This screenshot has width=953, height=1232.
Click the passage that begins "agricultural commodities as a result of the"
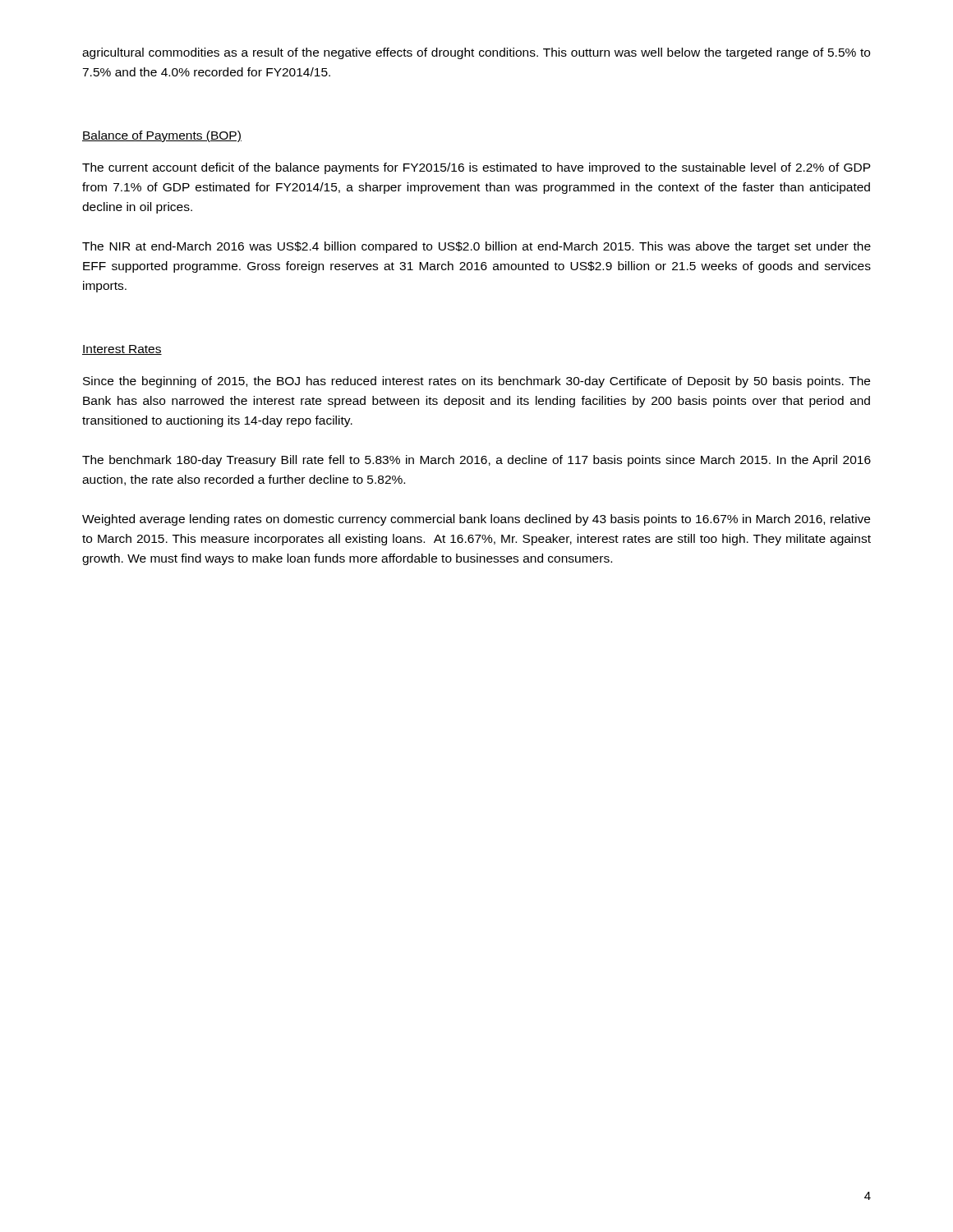click(476, 62)
